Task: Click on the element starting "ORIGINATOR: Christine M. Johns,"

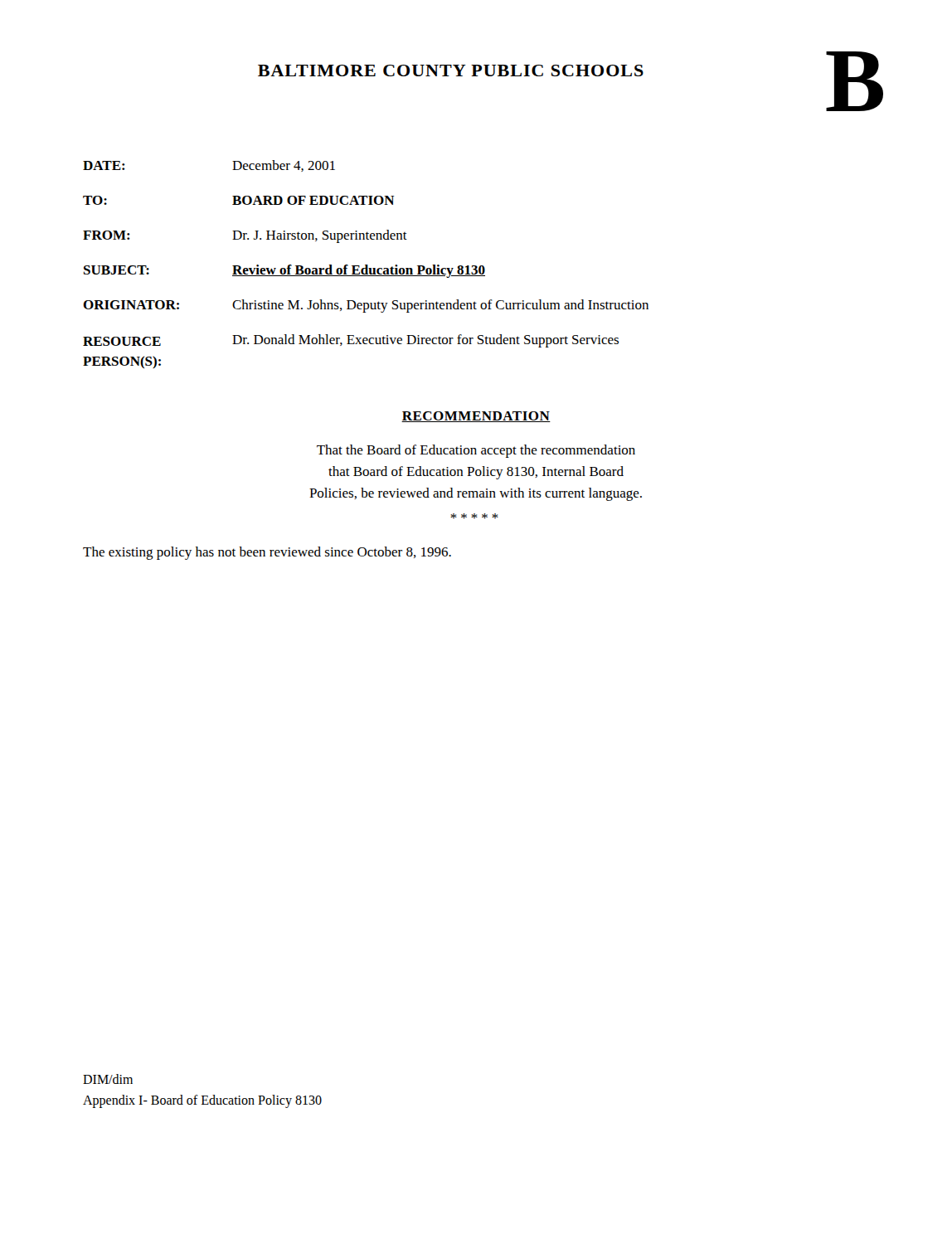Action: (x=476, y=305)
